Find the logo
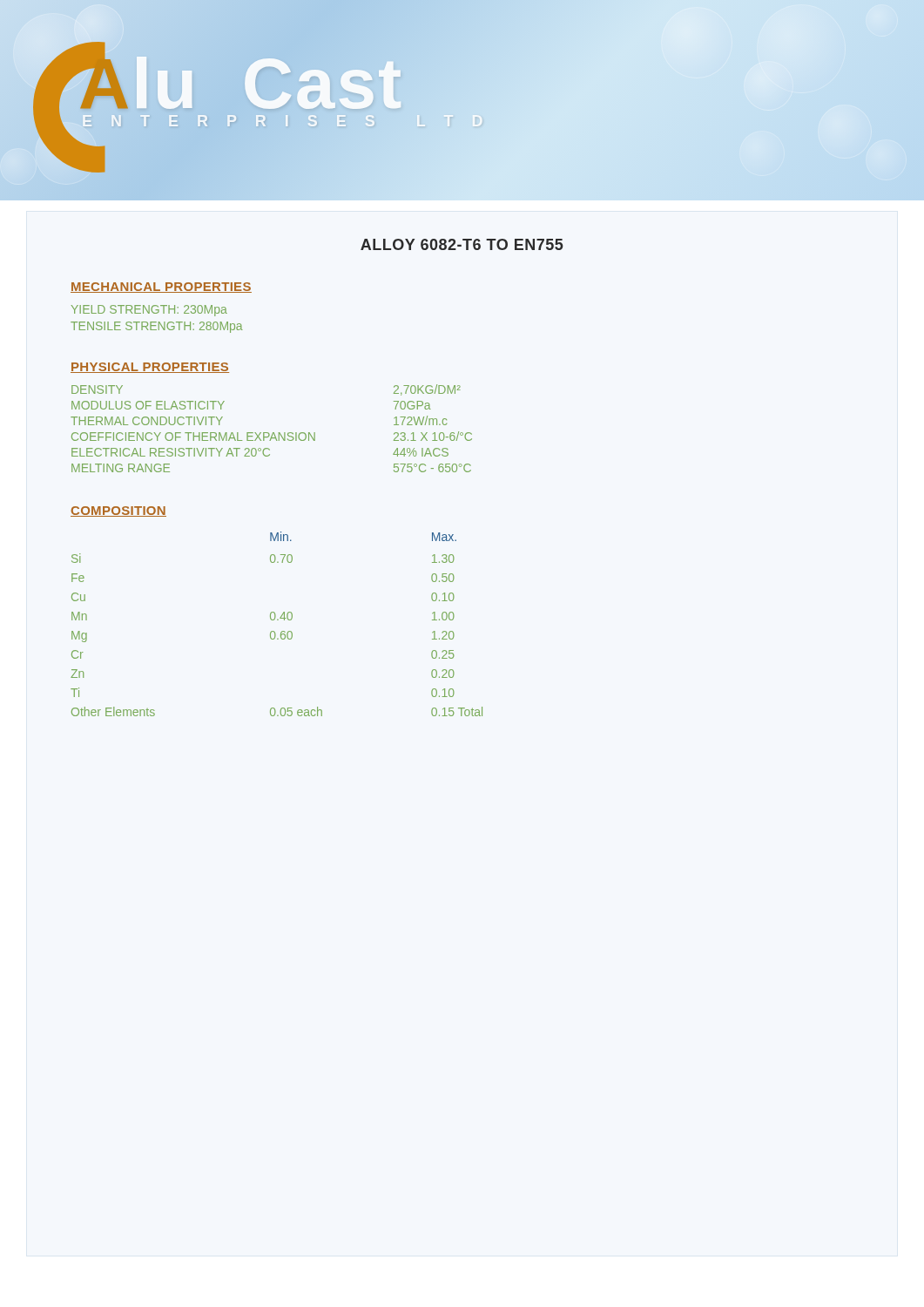Viewport: 924px width, 1307px height. [462, 100]
